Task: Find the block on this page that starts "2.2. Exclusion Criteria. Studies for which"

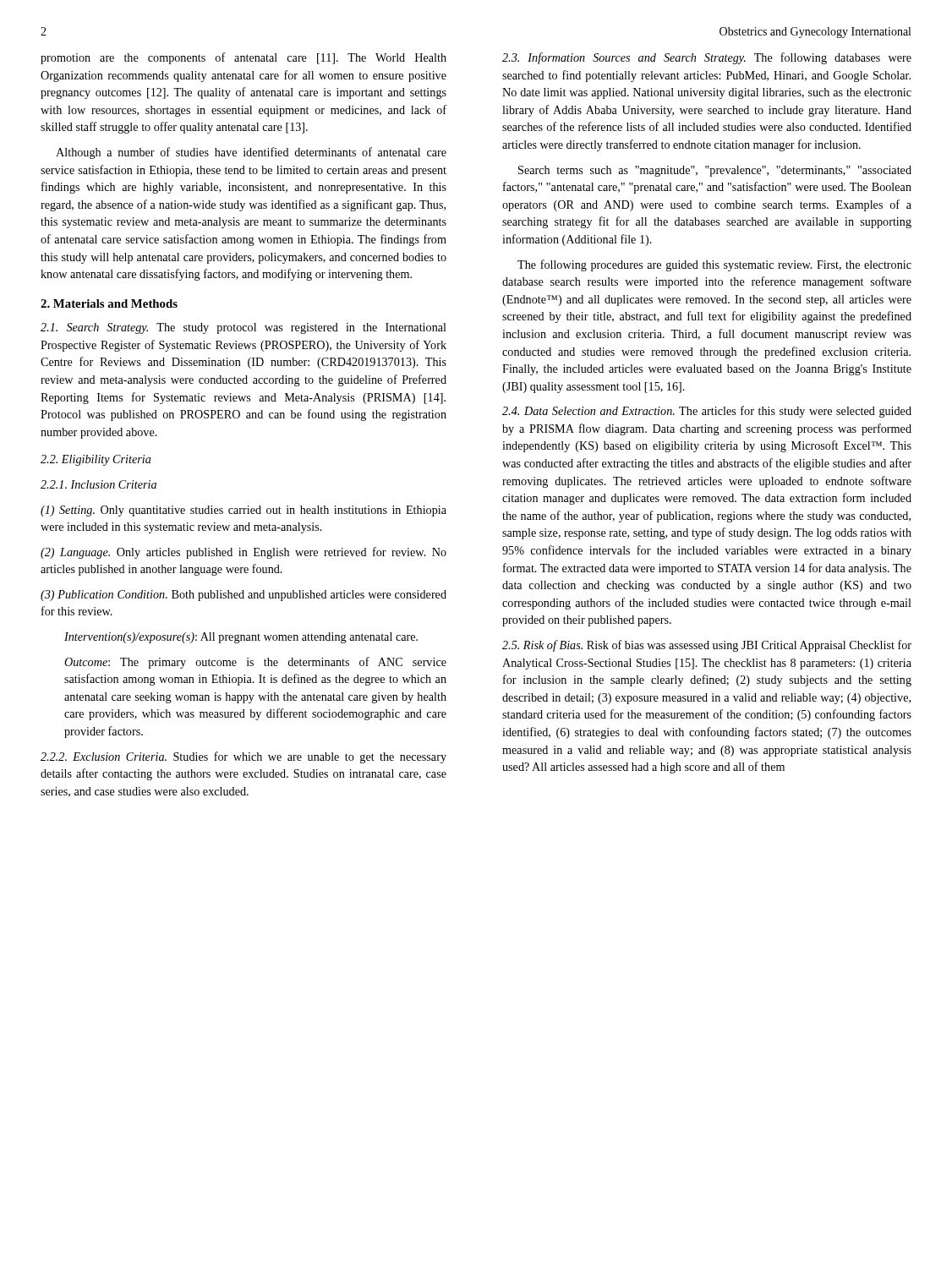Action: [x=243, y=774]
